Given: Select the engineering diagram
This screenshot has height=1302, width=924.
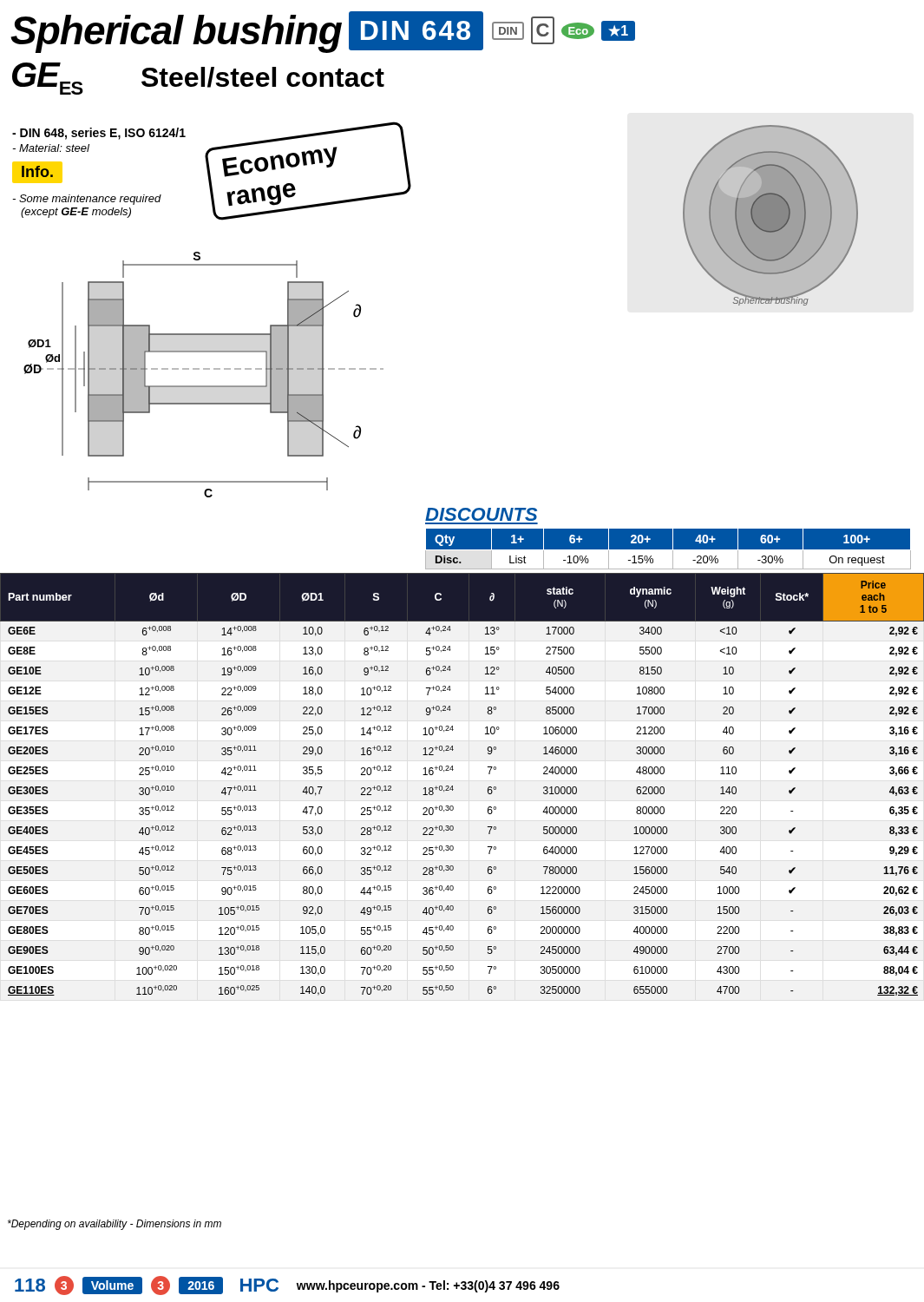Looking at the screenshot, I should point(206,369).
